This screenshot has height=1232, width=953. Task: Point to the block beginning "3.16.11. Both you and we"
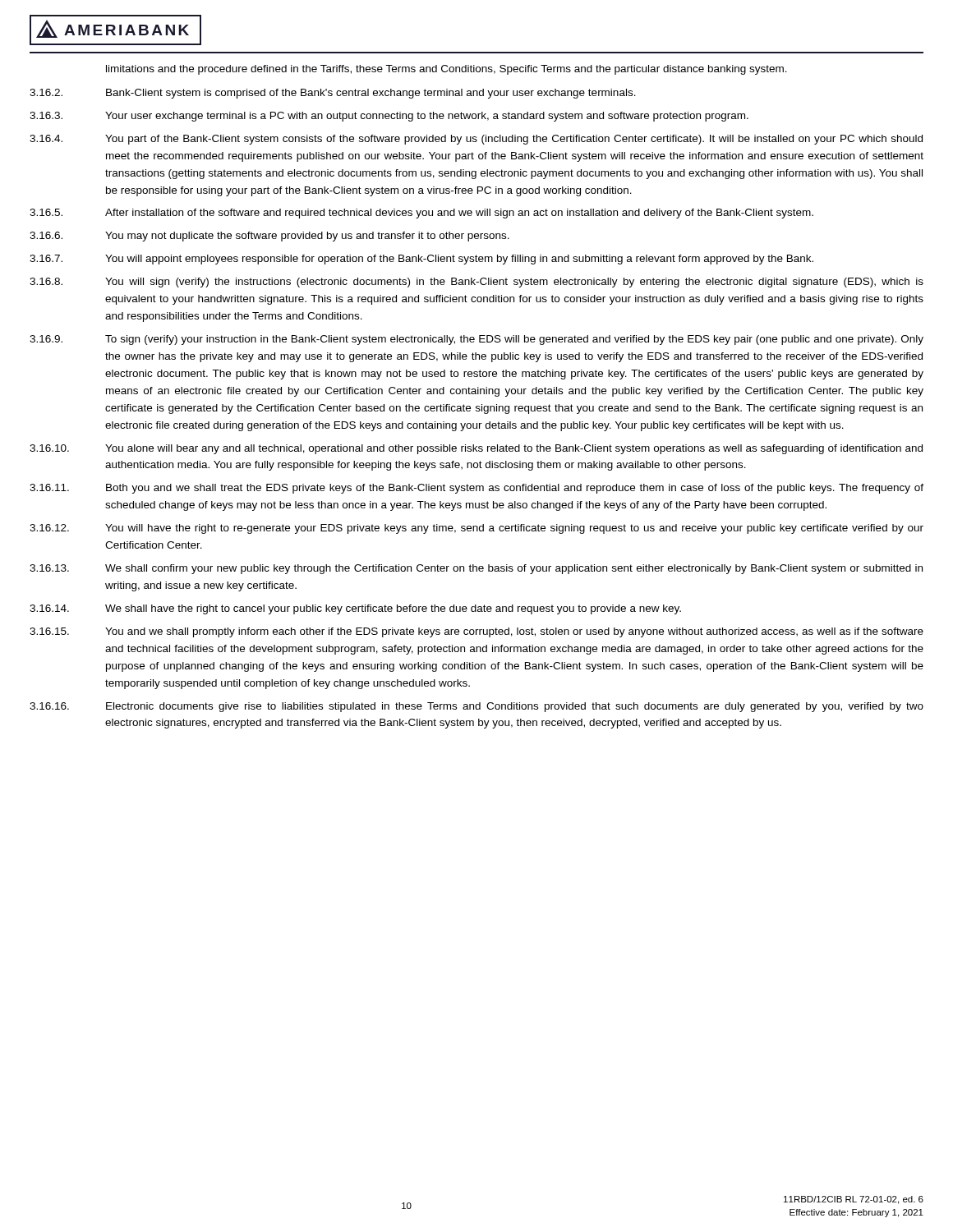(476, 497)
